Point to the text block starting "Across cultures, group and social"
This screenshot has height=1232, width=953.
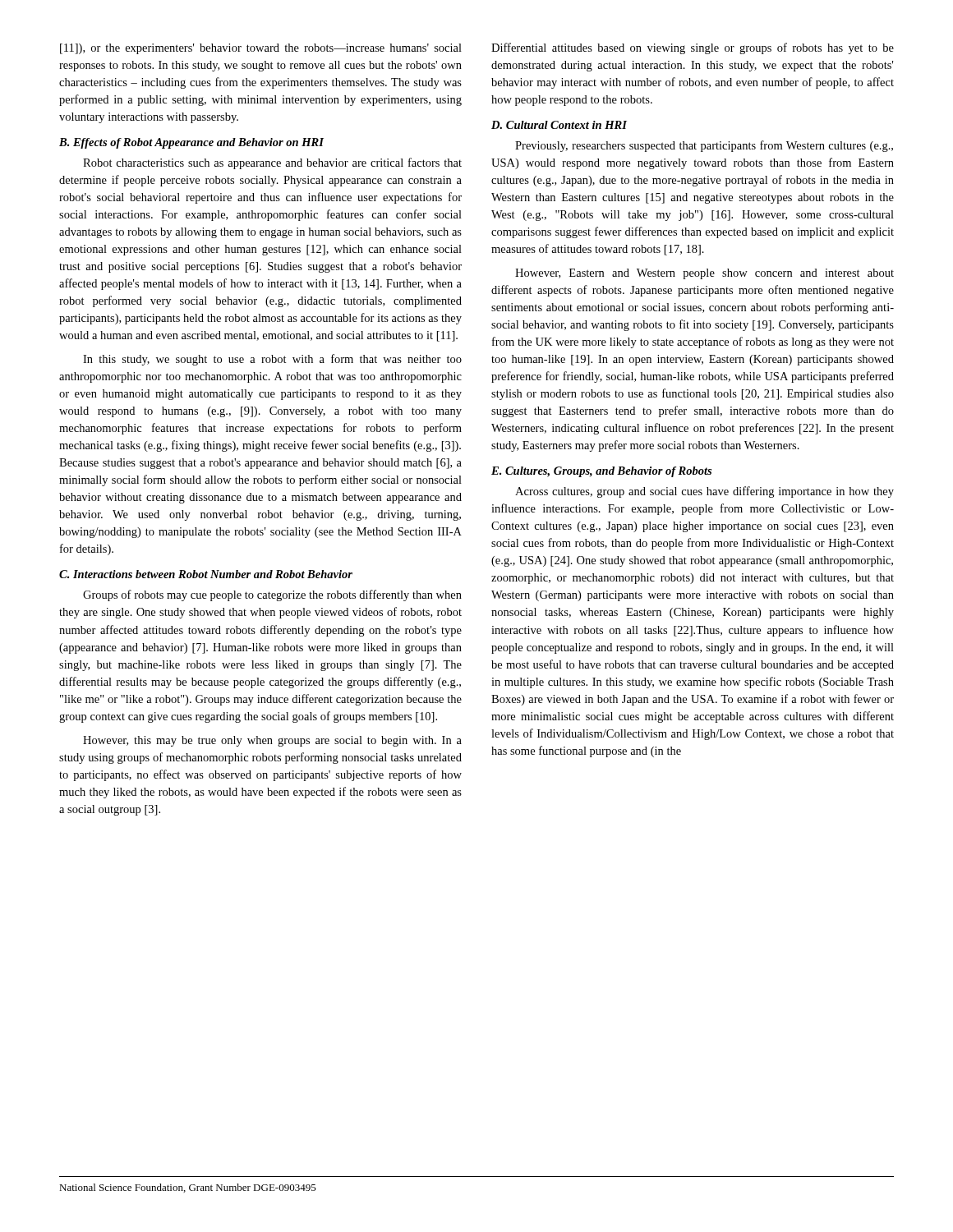[693, 621]
